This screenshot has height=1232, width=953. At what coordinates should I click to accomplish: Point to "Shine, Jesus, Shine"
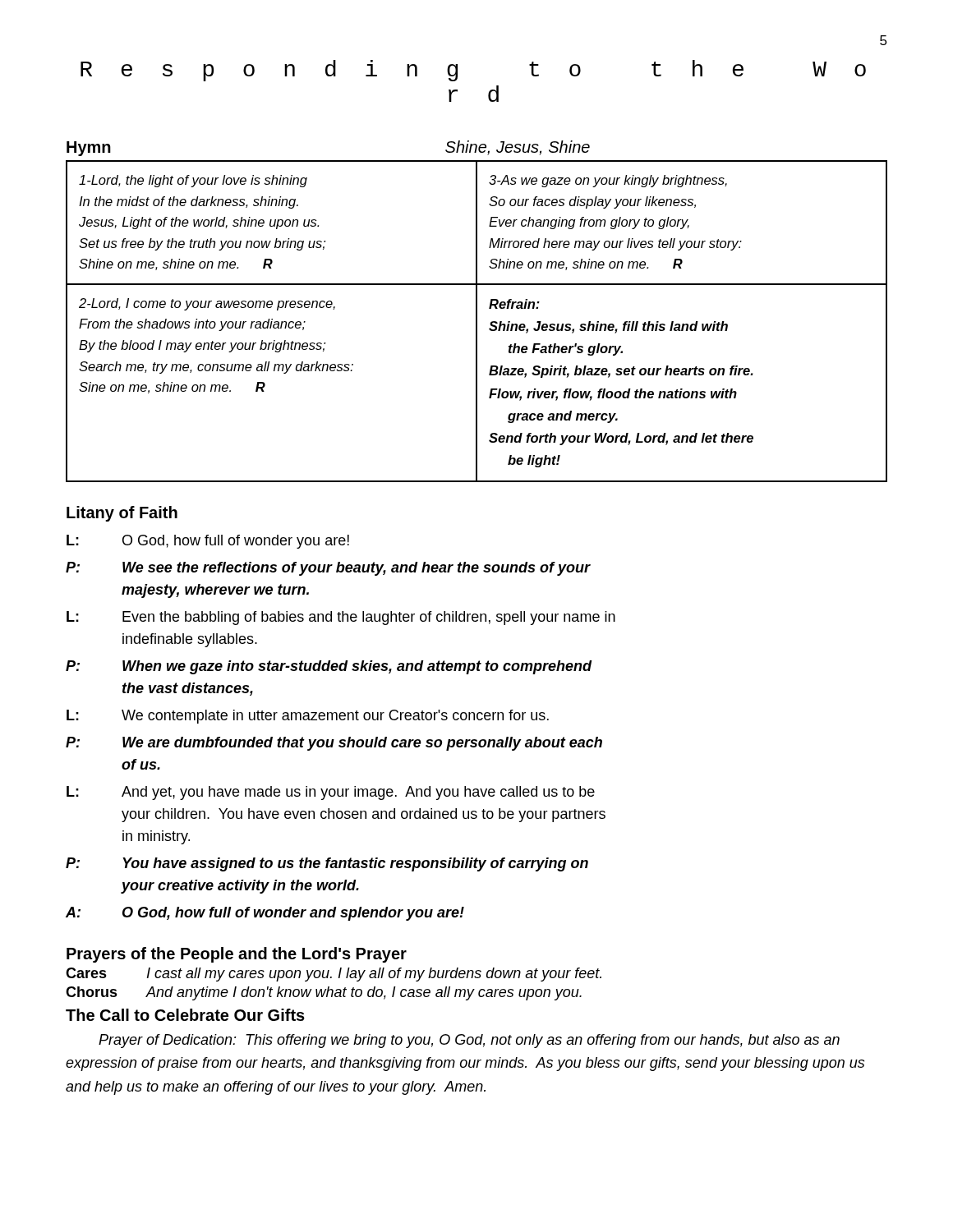pyautogui.click(x=518, y=147)
